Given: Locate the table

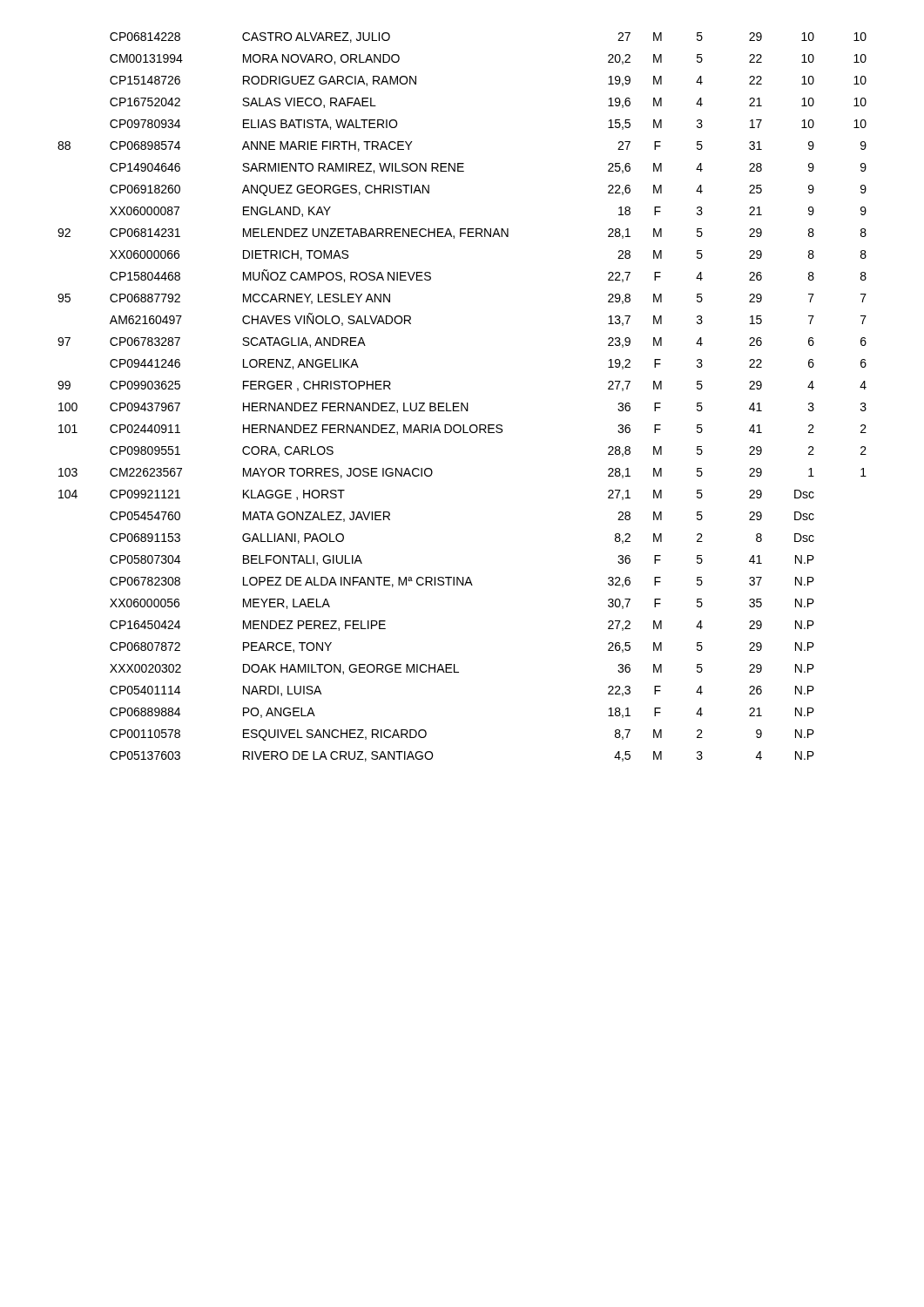Looking at the screenshot, I should 462,396.
